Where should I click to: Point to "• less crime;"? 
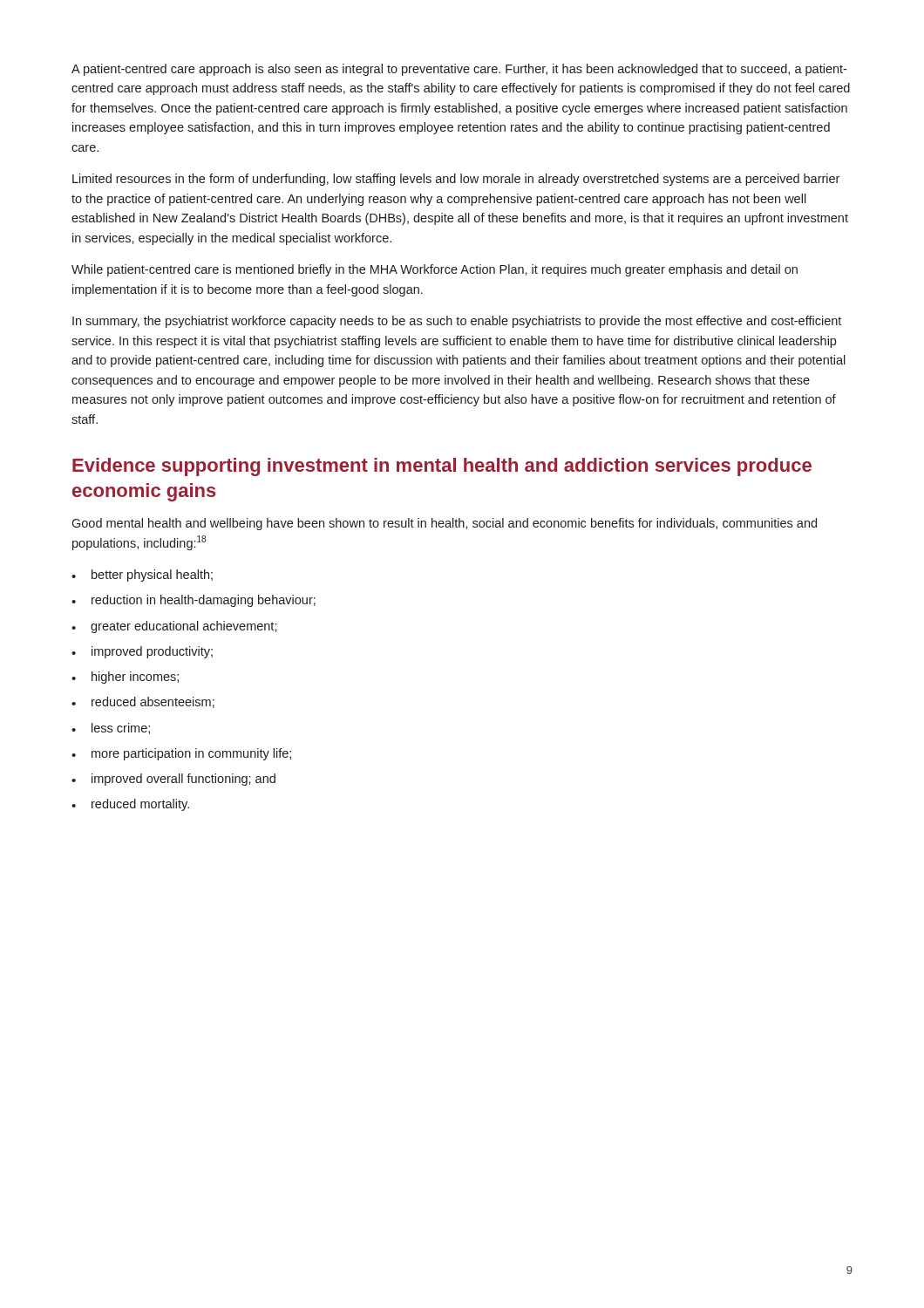(x=111, y=729)
